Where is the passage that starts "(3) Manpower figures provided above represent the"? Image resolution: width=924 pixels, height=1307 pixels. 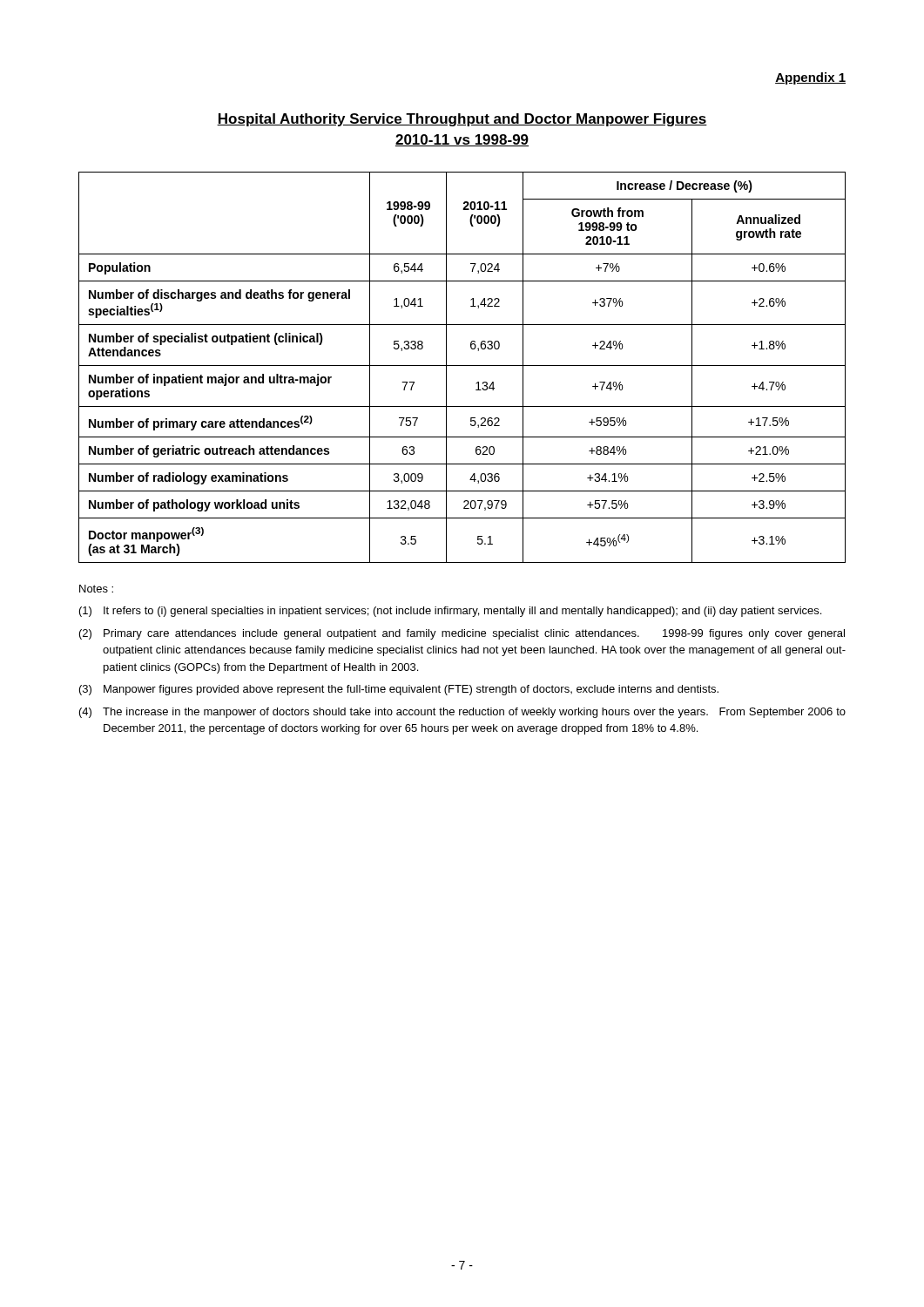(x=462, y=689)
